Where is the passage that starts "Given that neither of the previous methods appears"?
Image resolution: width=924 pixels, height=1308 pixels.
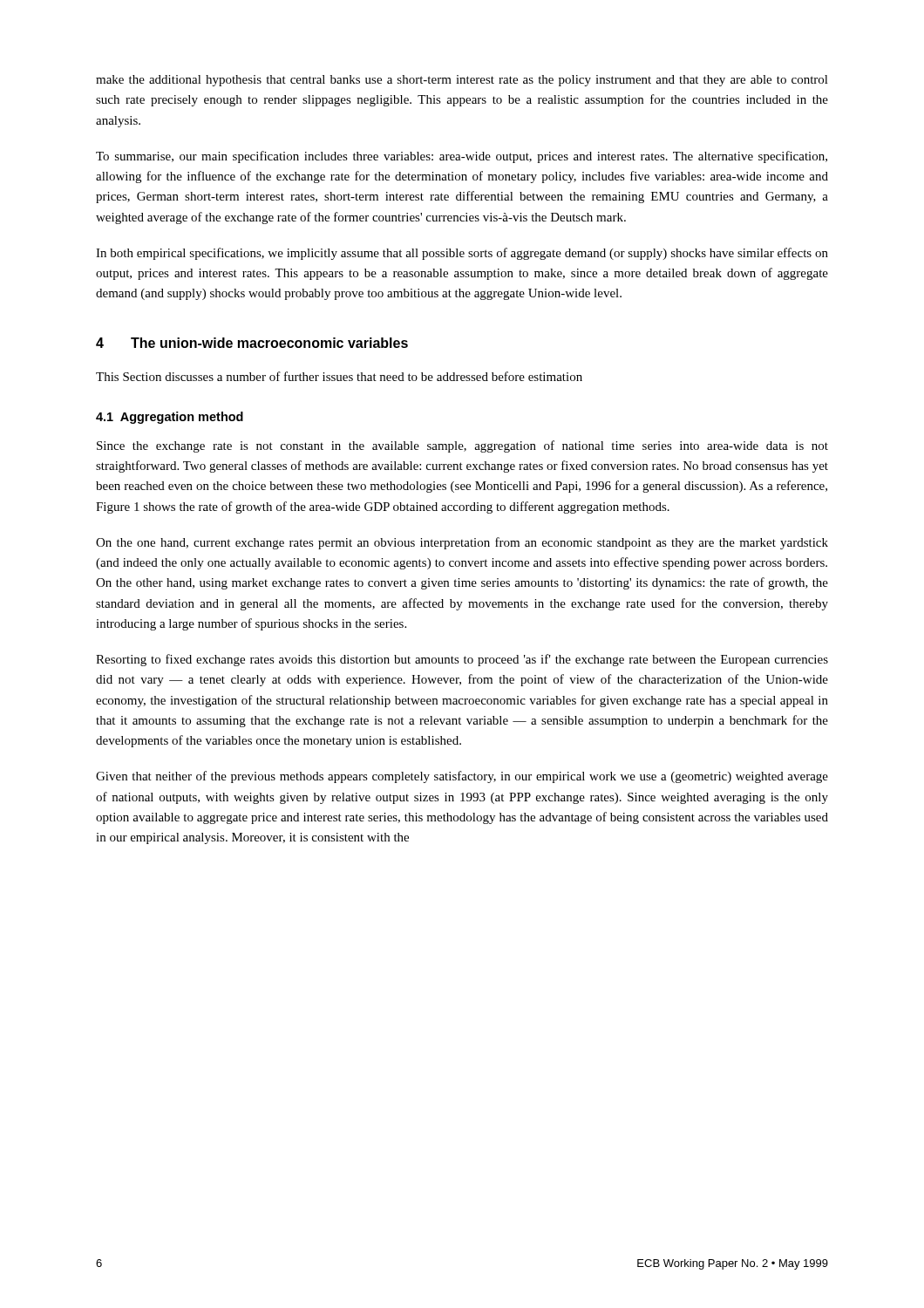(462, 807)
